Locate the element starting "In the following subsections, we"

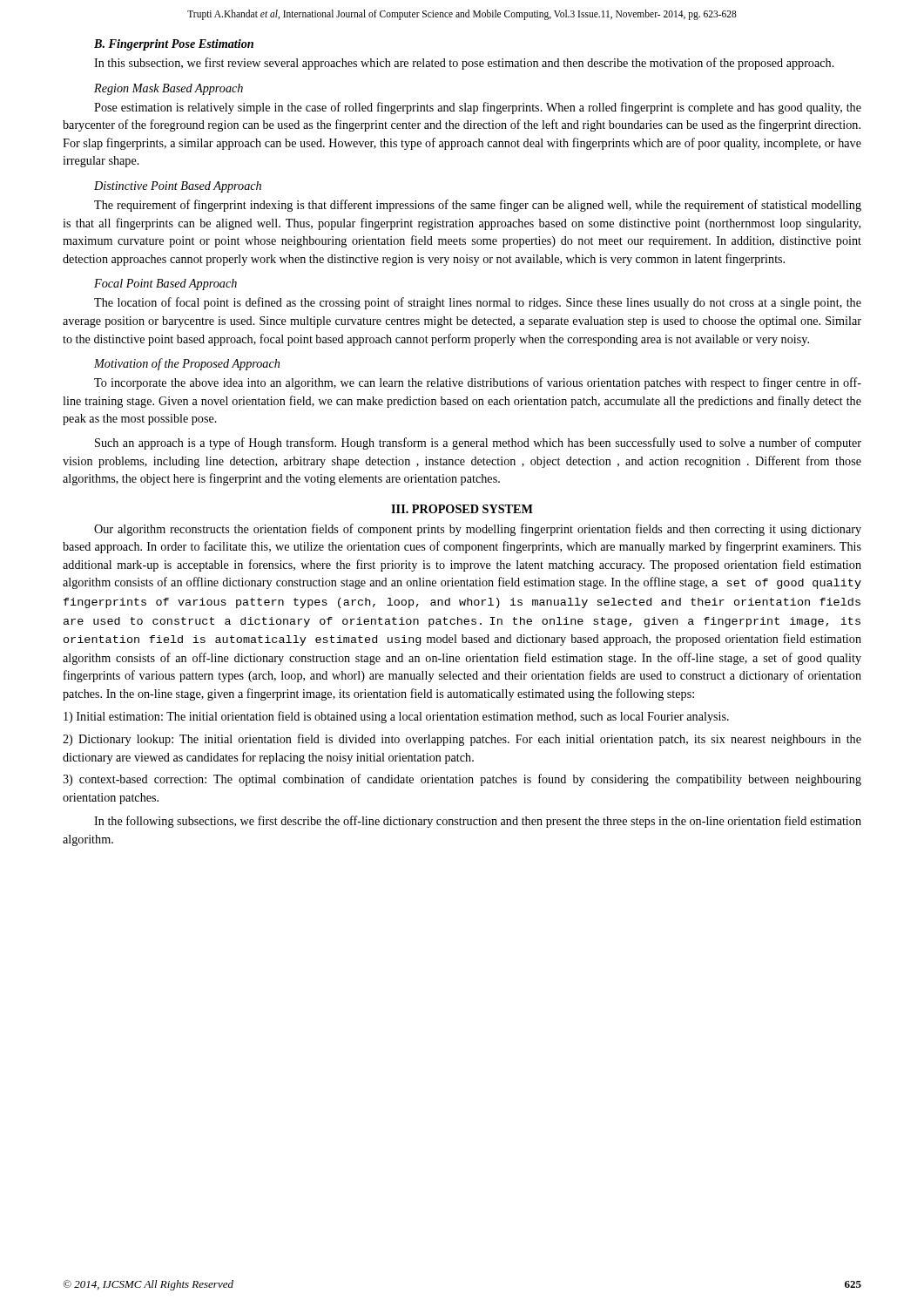pos(462,830)
